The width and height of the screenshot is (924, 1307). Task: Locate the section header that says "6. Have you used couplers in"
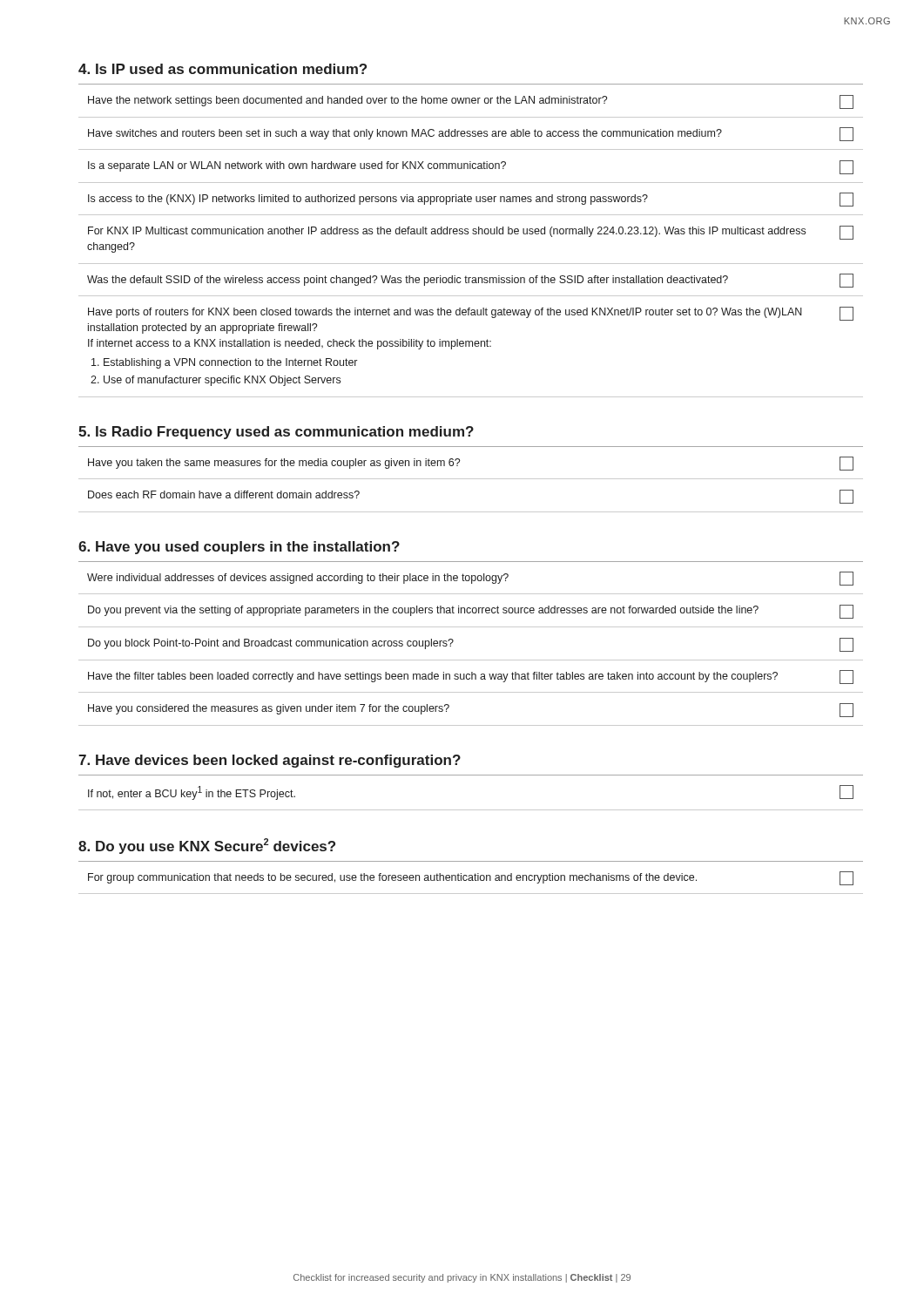pyautogui.click(x=239, y=547)
